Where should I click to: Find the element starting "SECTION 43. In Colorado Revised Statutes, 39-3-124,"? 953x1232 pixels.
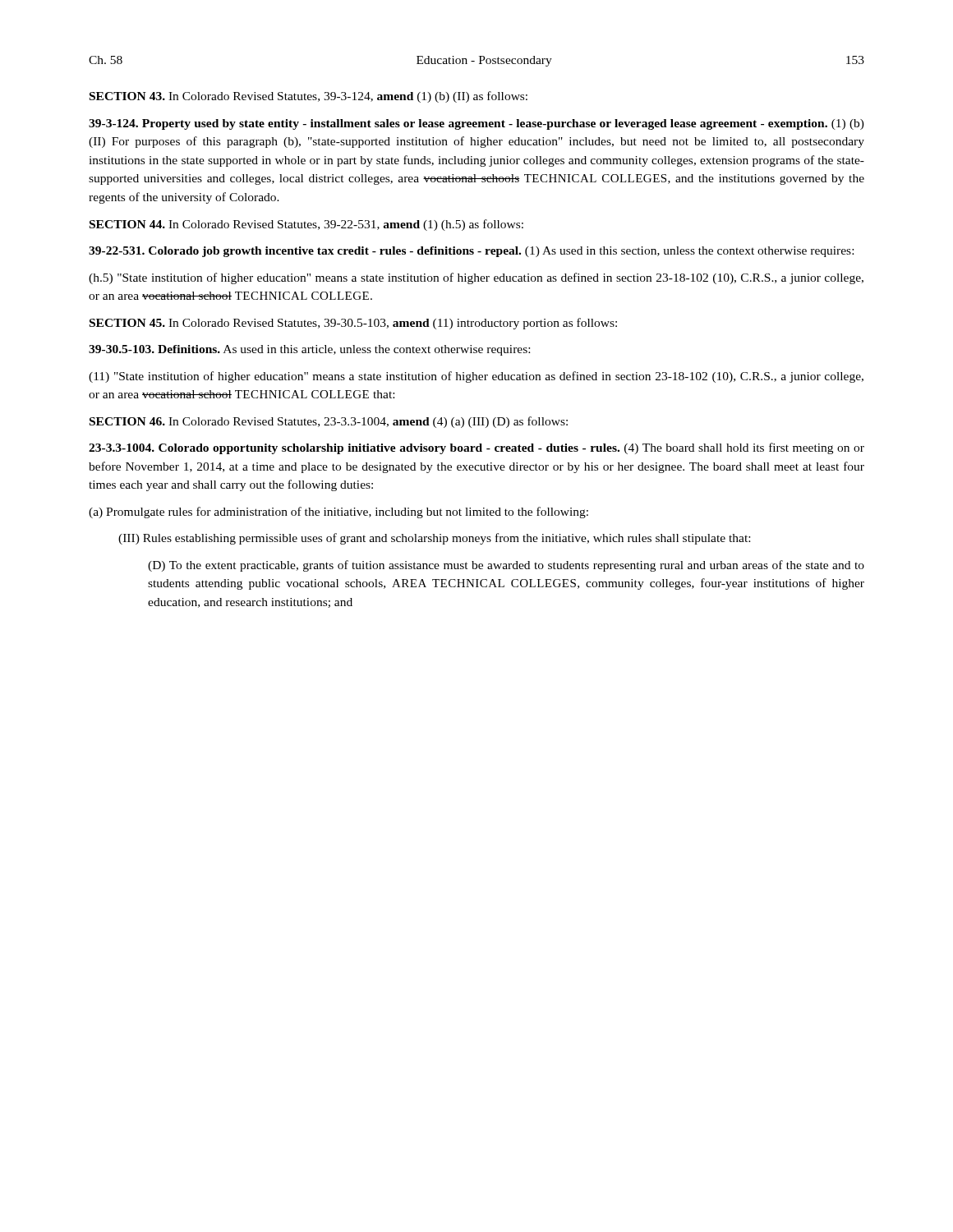476,97
